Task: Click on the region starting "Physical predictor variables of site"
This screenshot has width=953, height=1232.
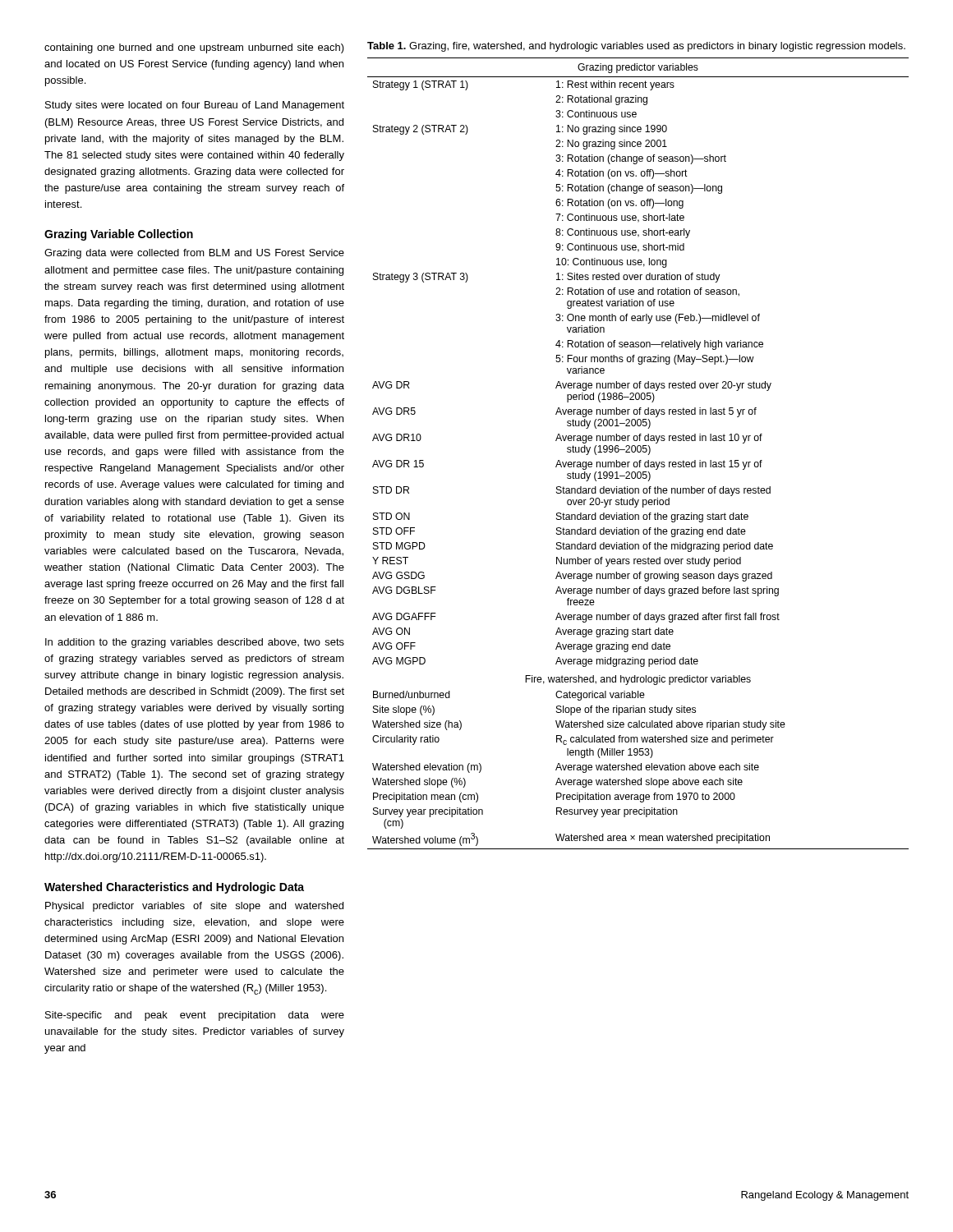Action: [194, 948]
